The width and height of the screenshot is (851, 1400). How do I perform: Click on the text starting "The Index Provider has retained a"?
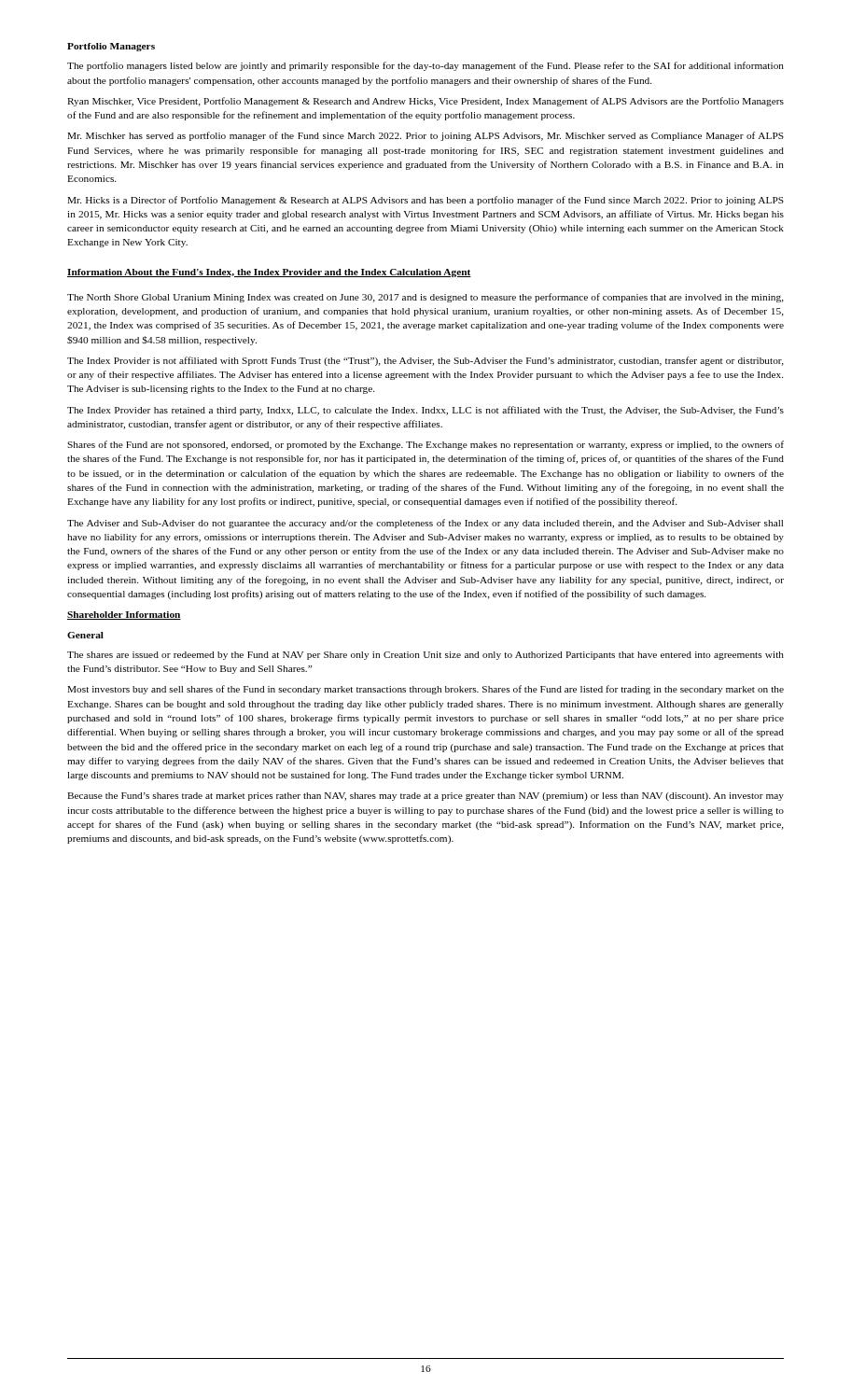(426, 417)
